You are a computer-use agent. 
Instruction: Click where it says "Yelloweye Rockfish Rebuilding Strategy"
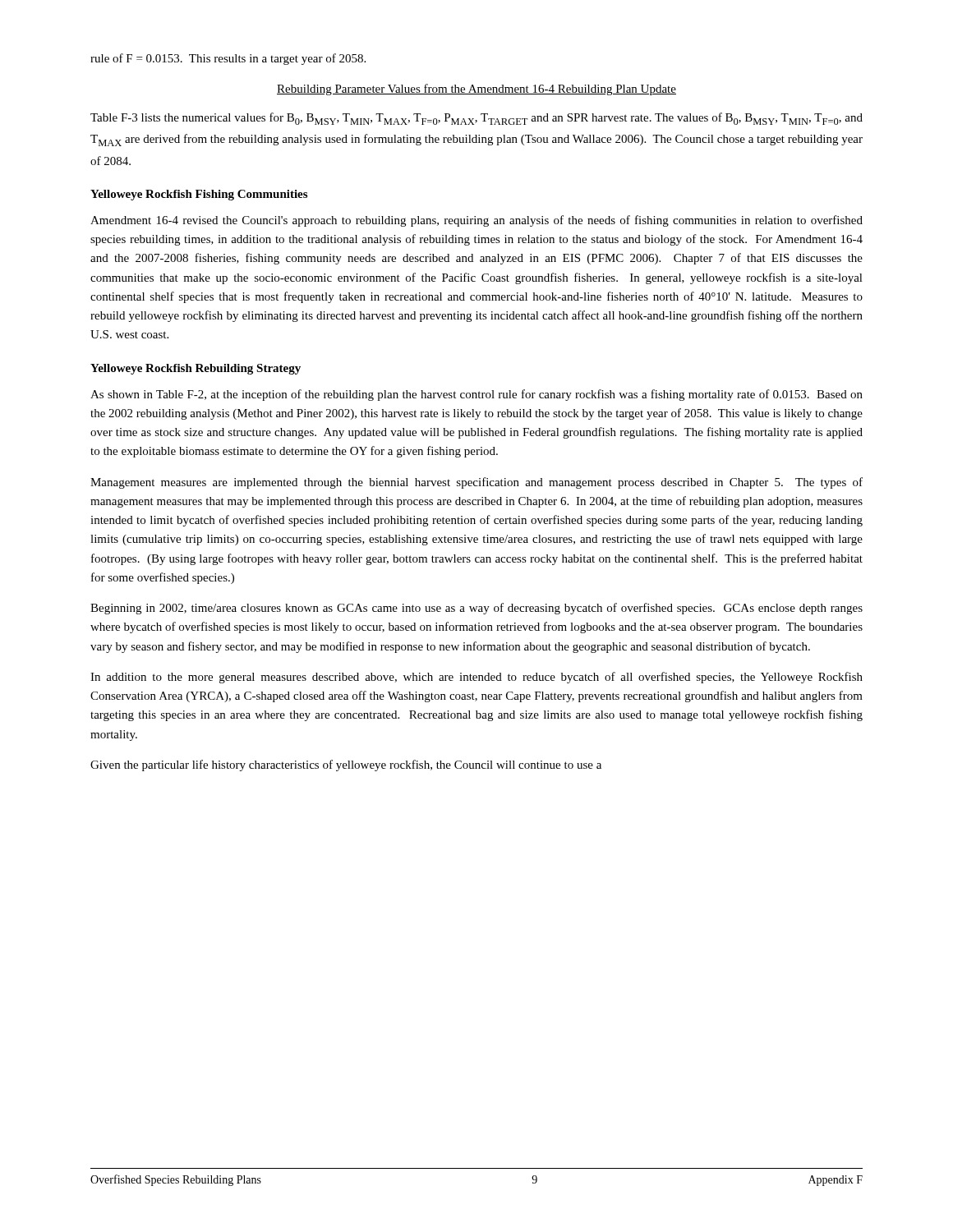(196, 368)
